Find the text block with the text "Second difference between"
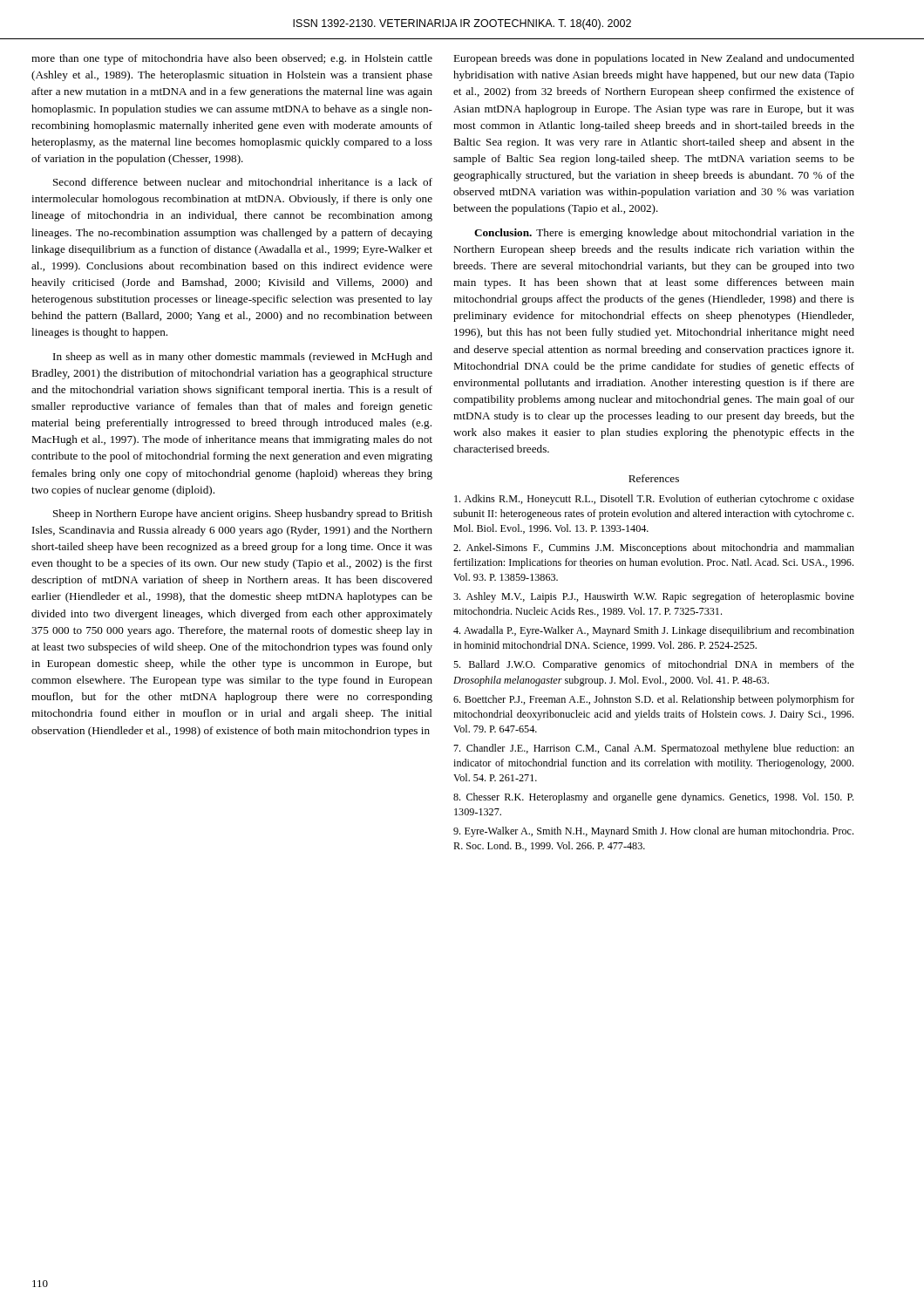The height and width of the screenshot is (1308, 924). (232, 257)
